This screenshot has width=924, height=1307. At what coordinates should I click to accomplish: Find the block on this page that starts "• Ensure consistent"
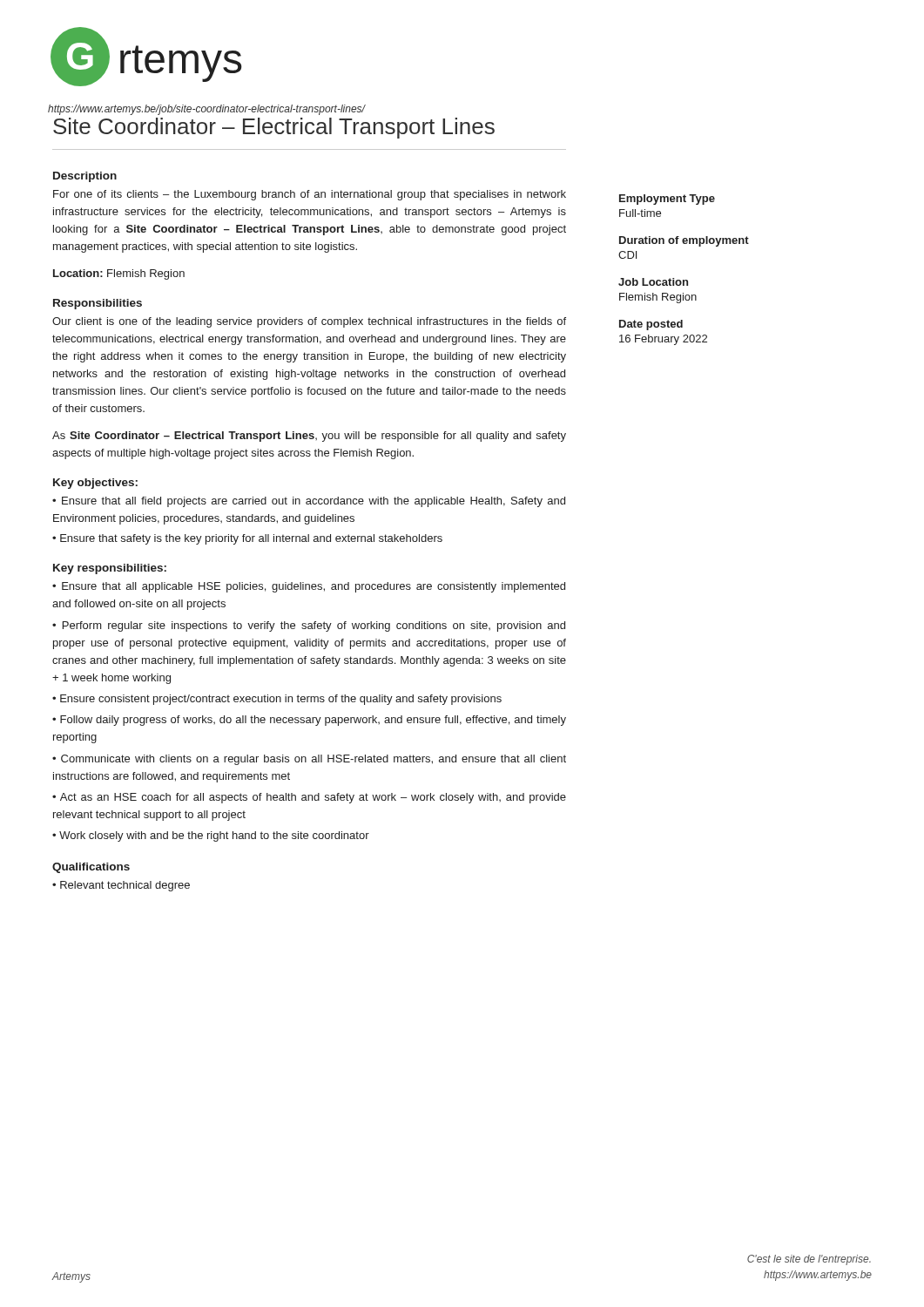tap(277, 698)
